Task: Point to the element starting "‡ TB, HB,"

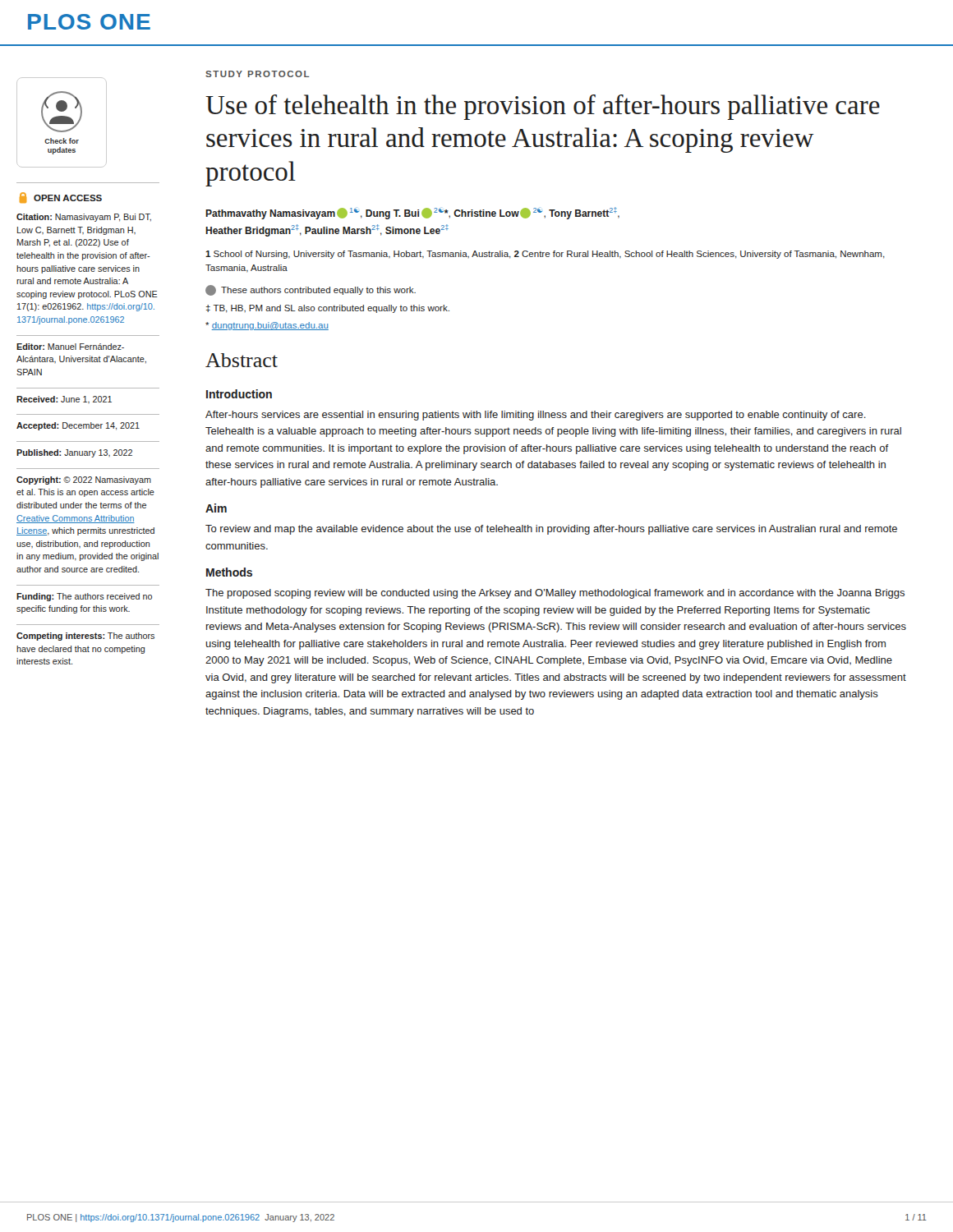Action: [328, 308]
